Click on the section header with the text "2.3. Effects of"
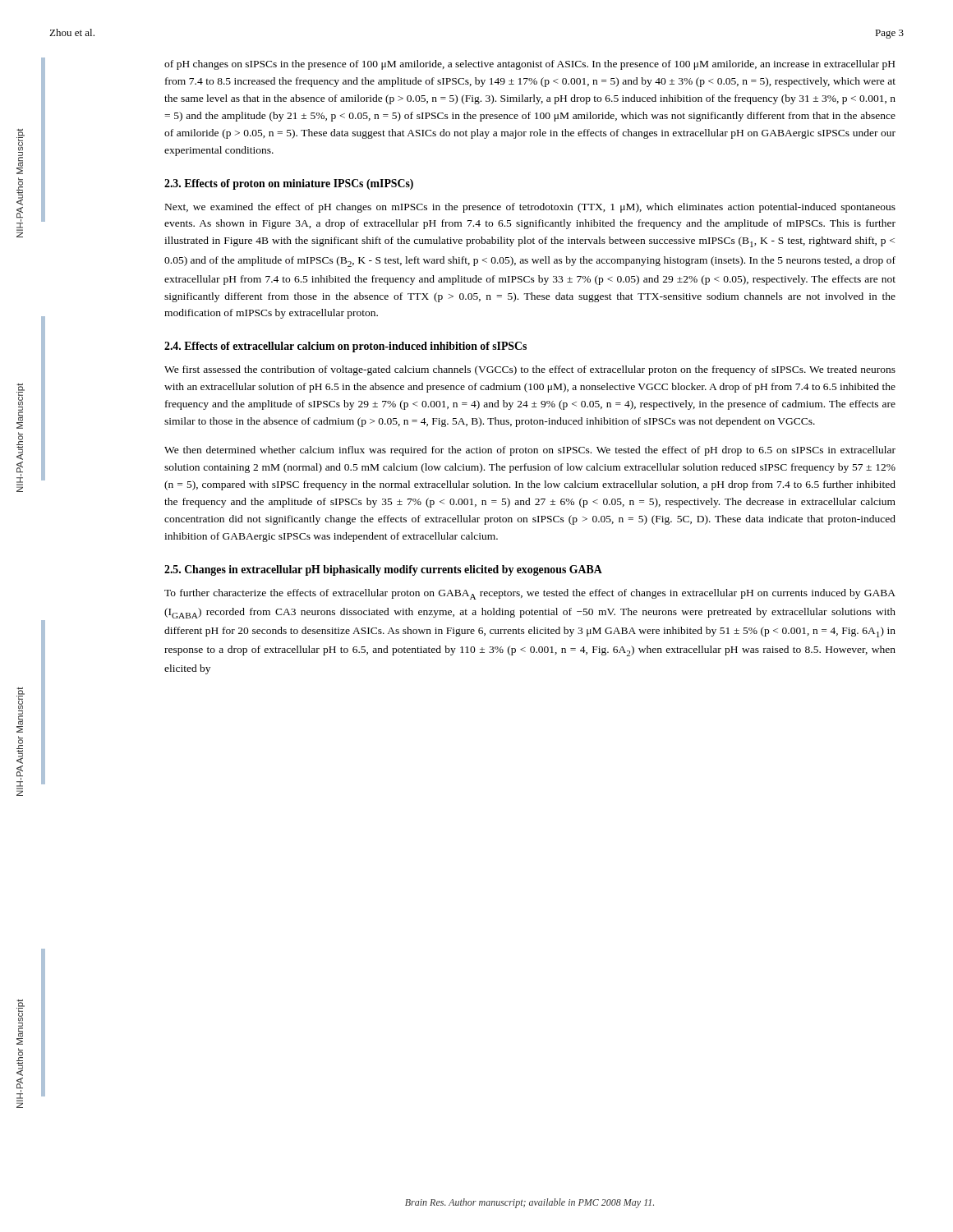953x1232 pixels. pyautogui.click(x=289, y=183)
